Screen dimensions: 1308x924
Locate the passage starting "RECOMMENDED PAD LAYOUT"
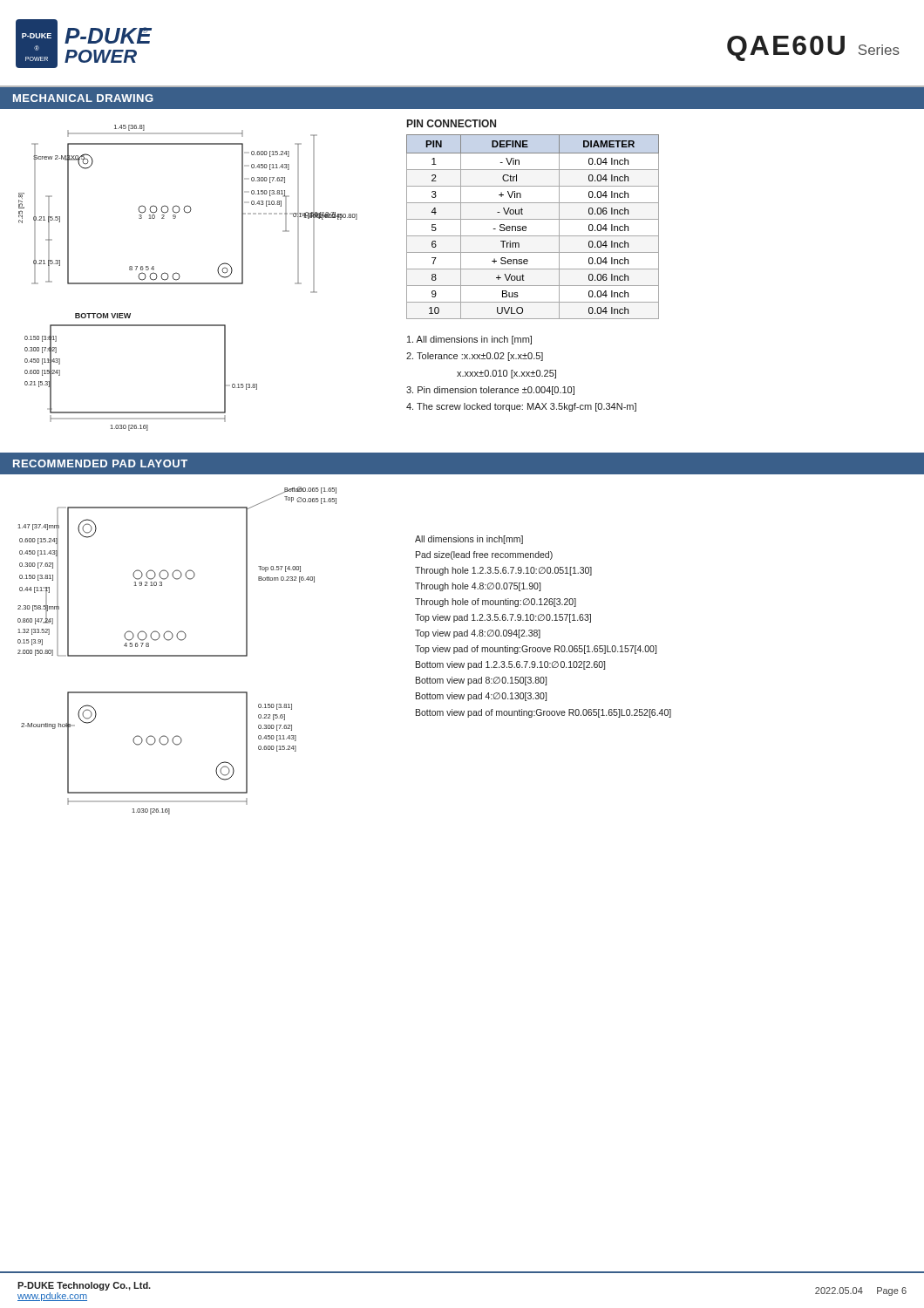(x=100, y=463)
